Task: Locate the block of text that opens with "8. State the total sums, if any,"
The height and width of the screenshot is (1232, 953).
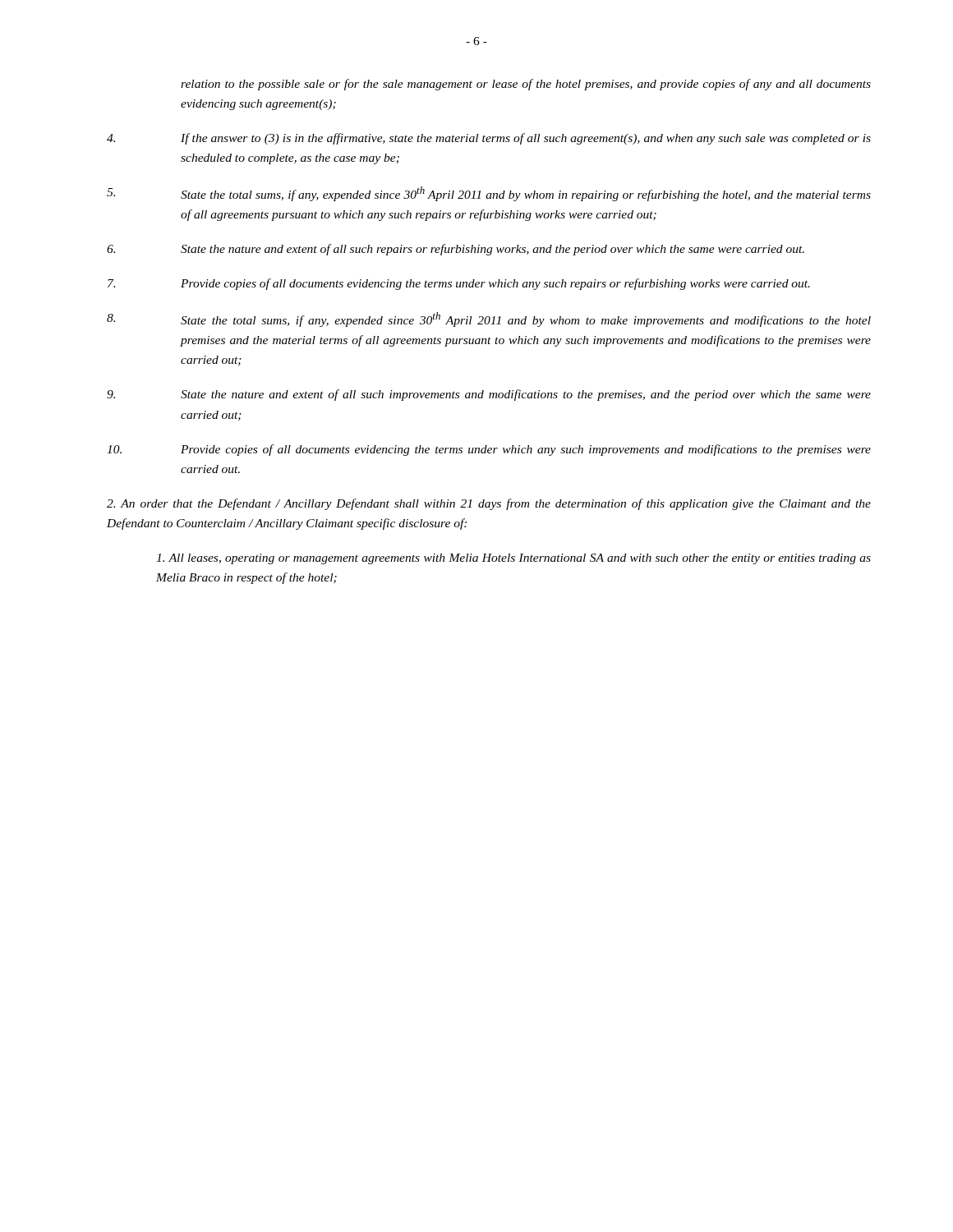Action: (489, 339)
